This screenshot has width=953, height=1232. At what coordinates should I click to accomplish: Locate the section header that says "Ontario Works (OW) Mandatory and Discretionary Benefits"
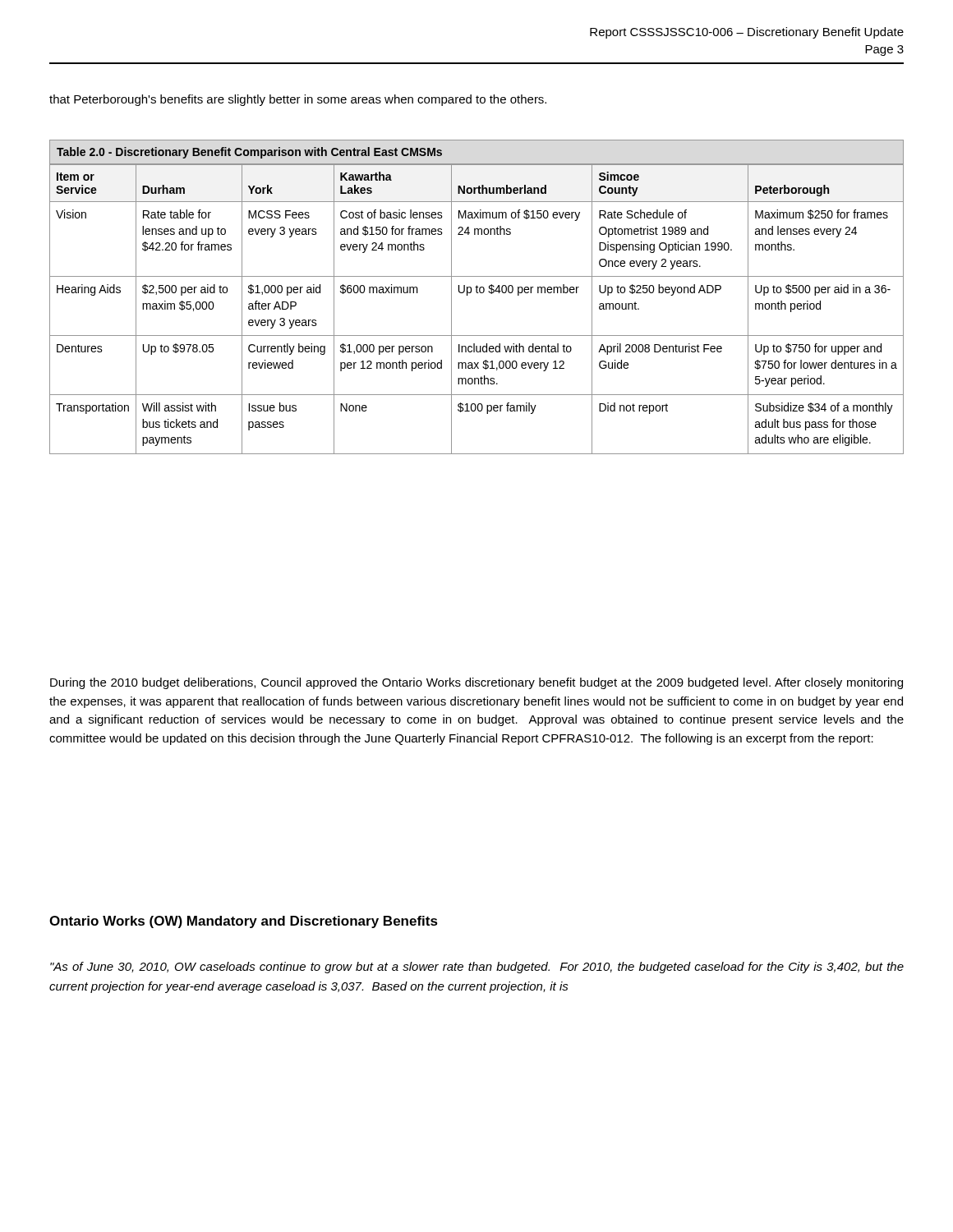(244, 921)
